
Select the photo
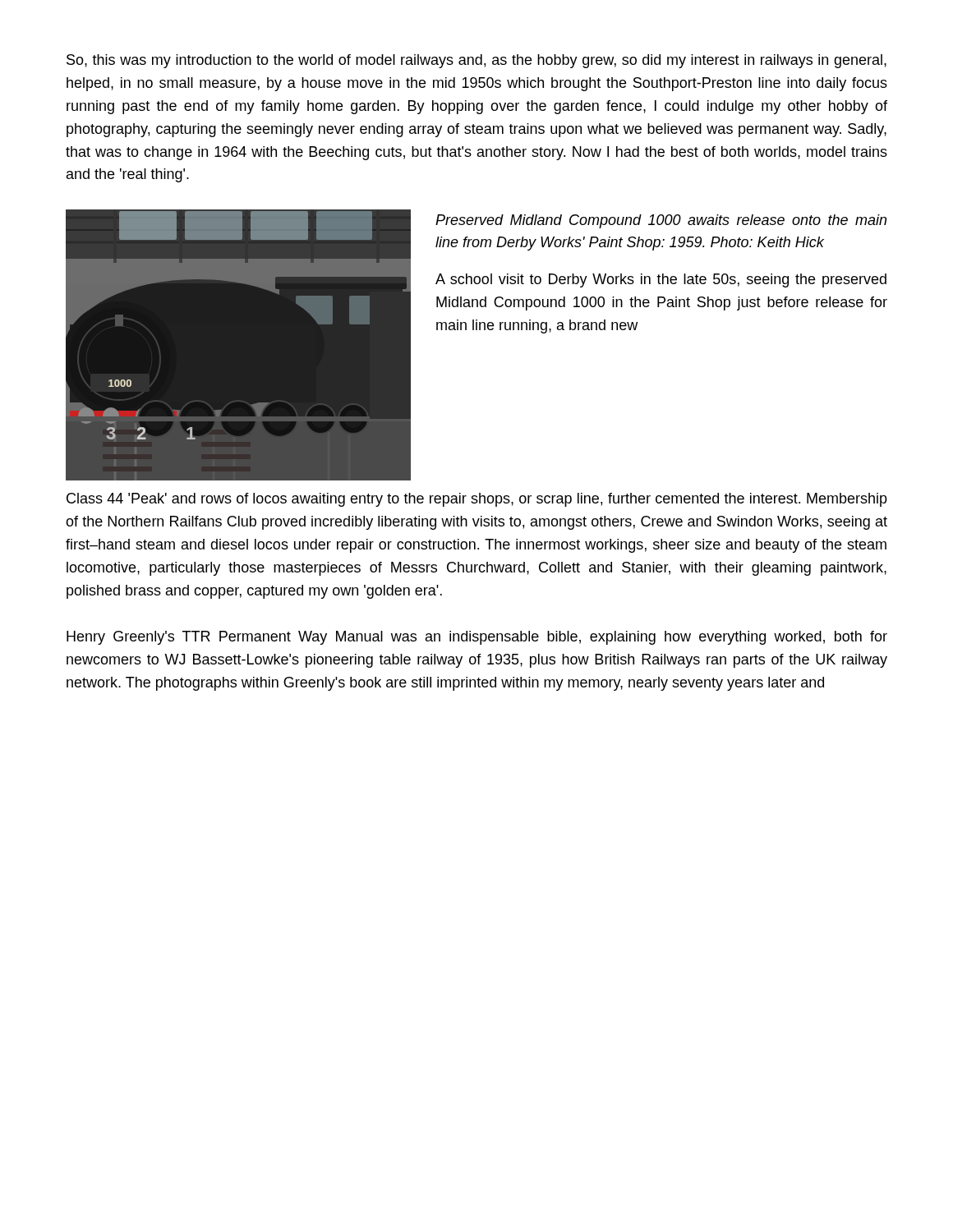[238, 347]
